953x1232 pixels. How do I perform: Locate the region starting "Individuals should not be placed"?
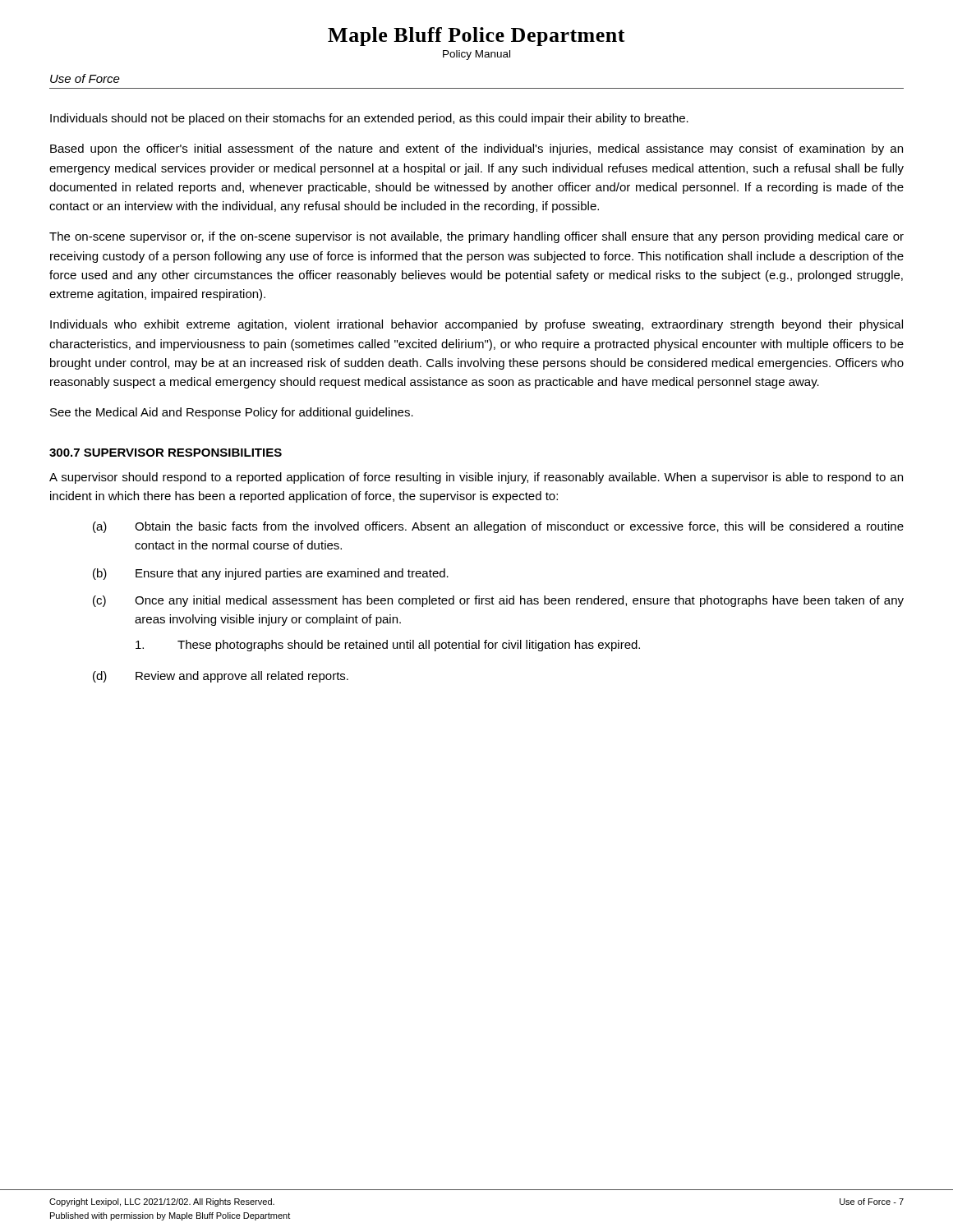(x=369, y=118)
